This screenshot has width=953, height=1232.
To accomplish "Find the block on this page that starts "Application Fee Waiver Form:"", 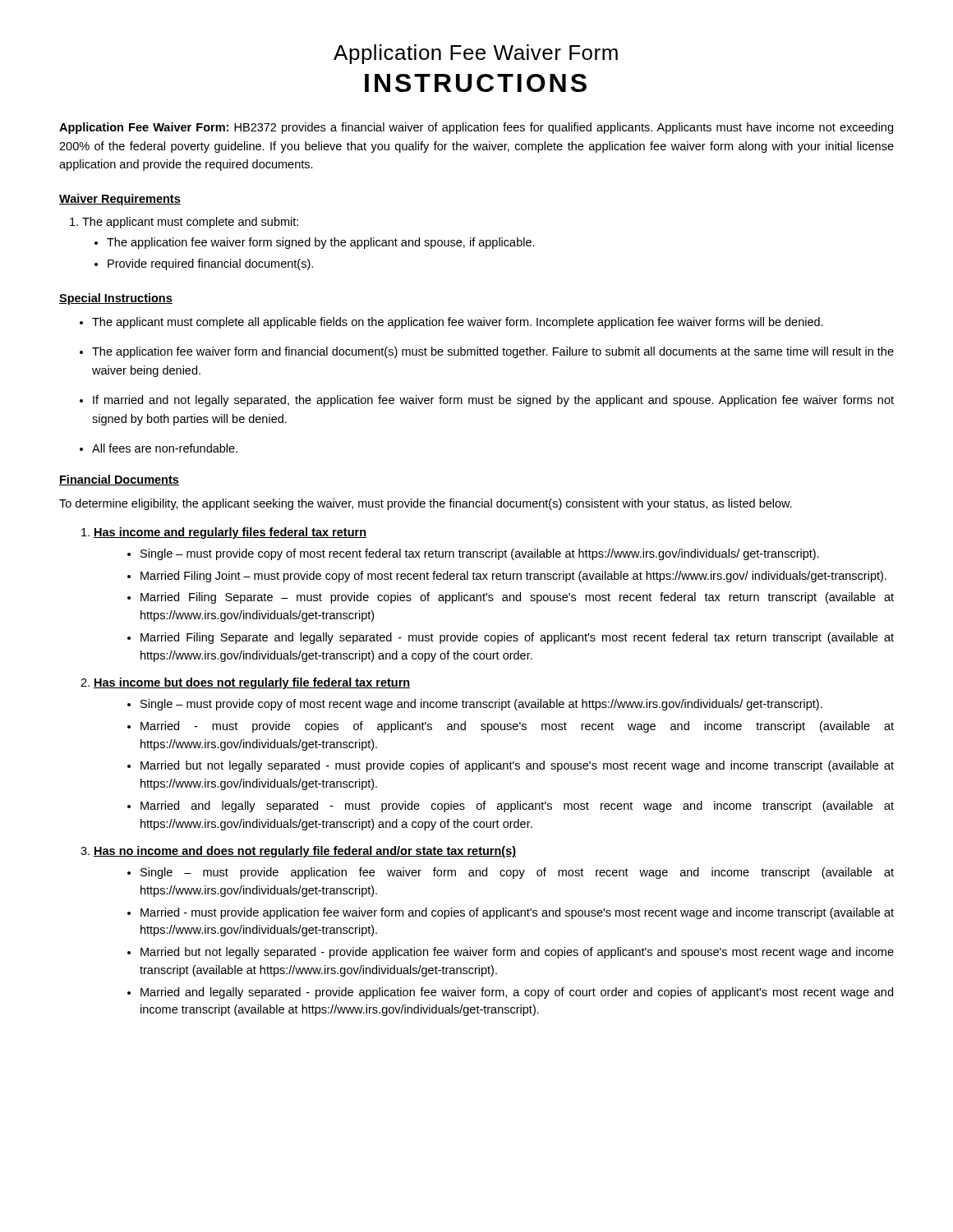I will tap(476, 146).
